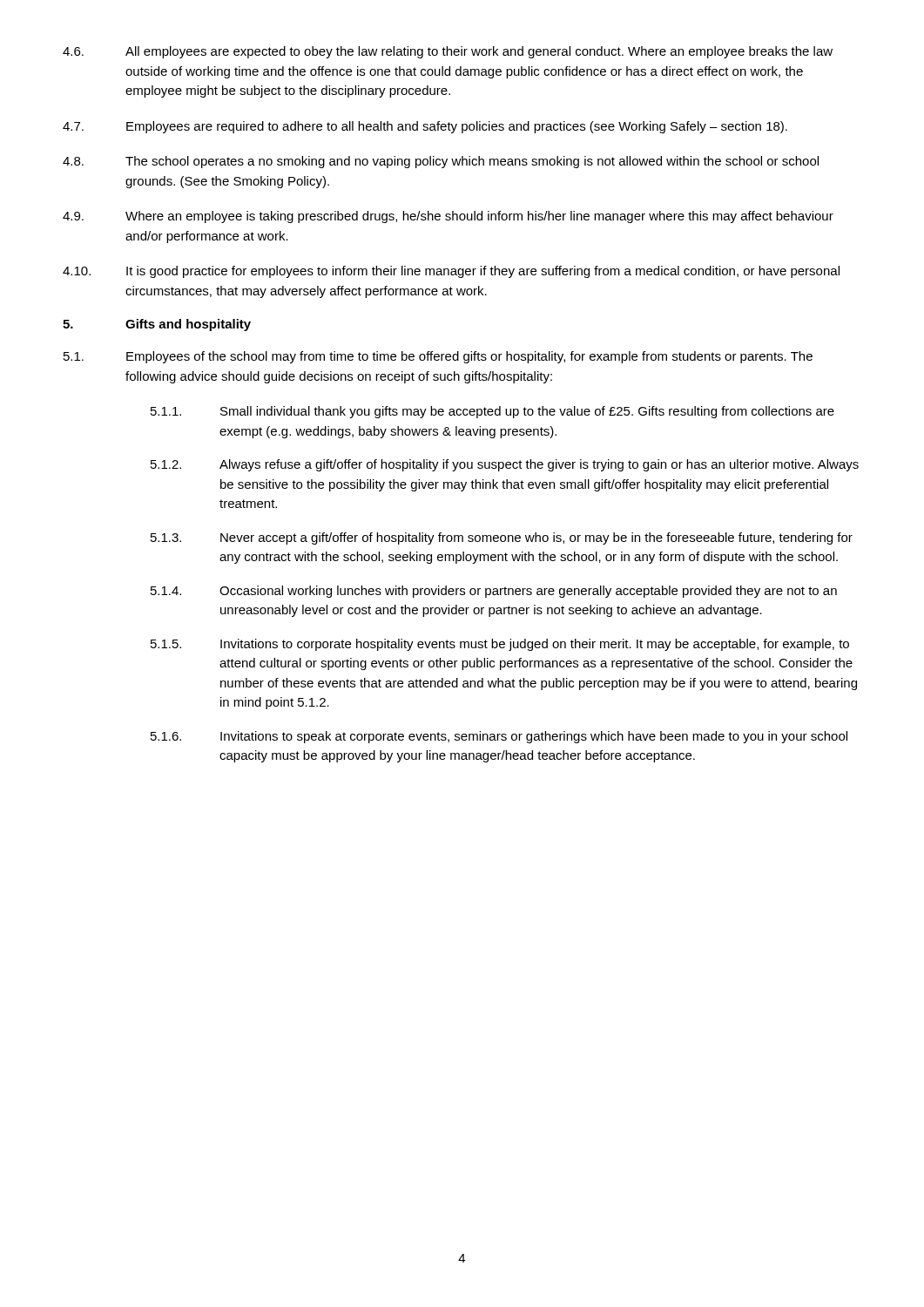Click on the passage starting "5.1.6. Invitations to speak at"

(x=506, y=746)
